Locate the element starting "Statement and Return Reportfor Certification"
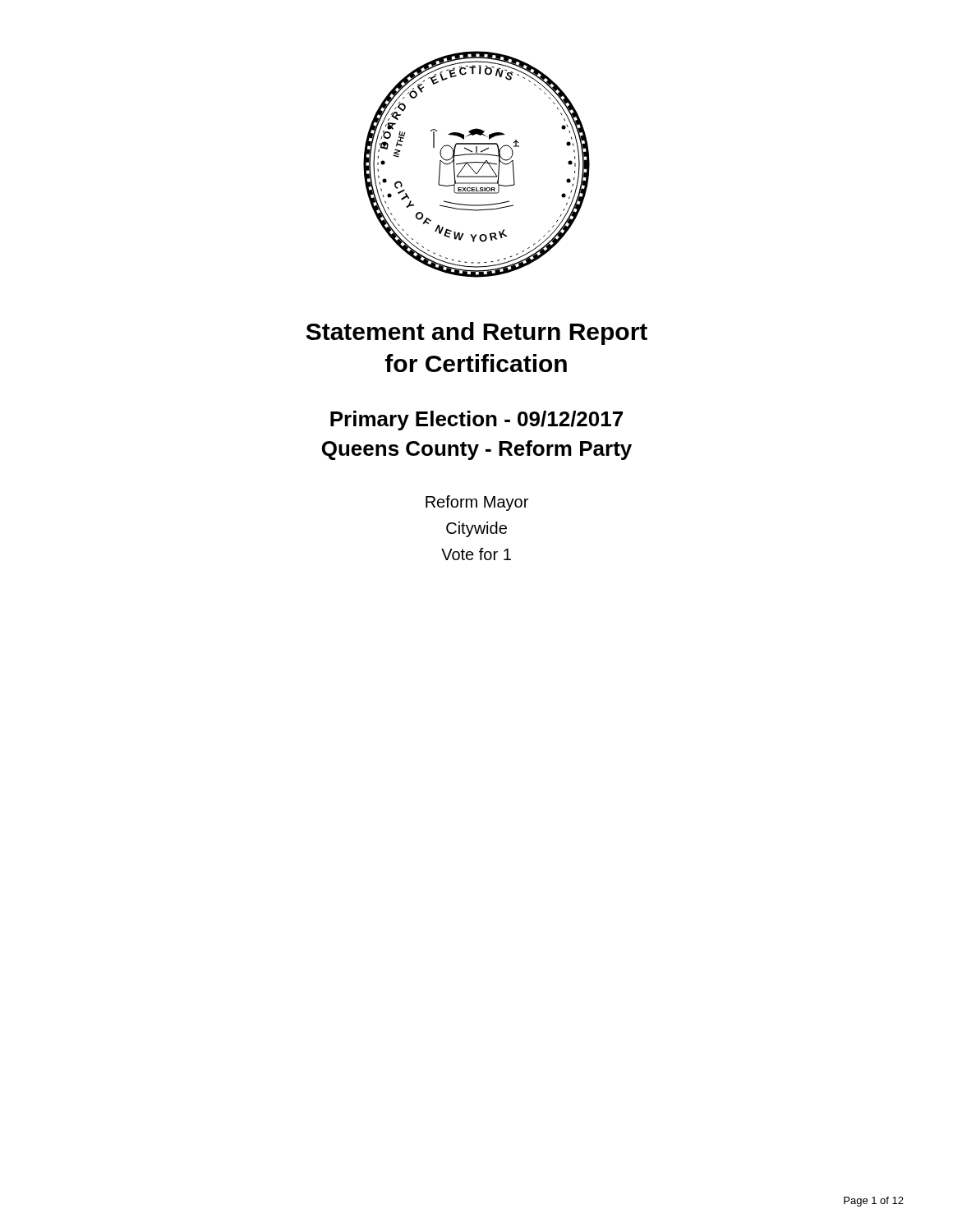This screenshot has width=953, height=1232. (476, 347)
